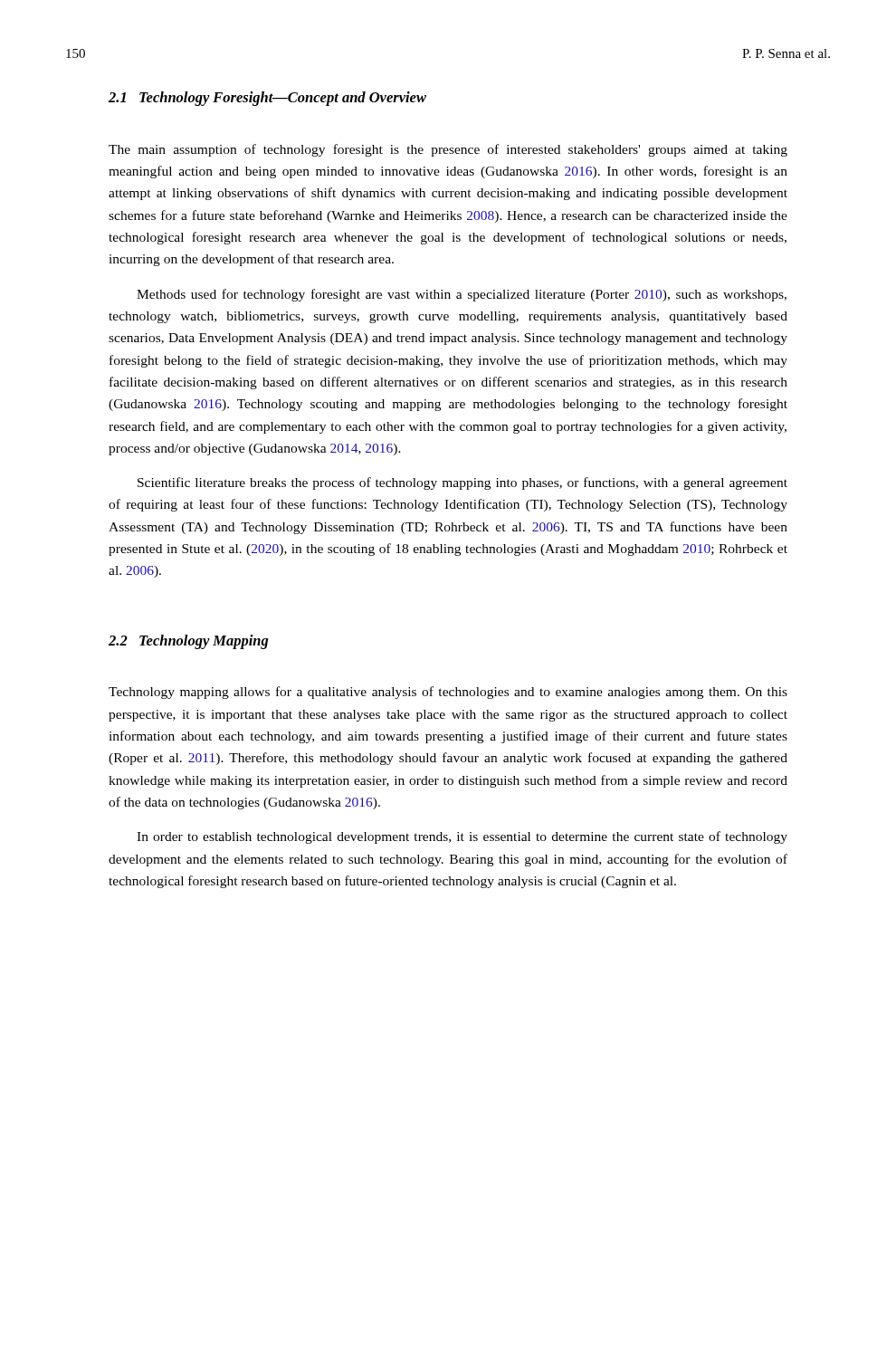Locate the passage starting "Methods used for technology"
The height and width of the screenshot is (1358, 896).
tap(448, 371)
